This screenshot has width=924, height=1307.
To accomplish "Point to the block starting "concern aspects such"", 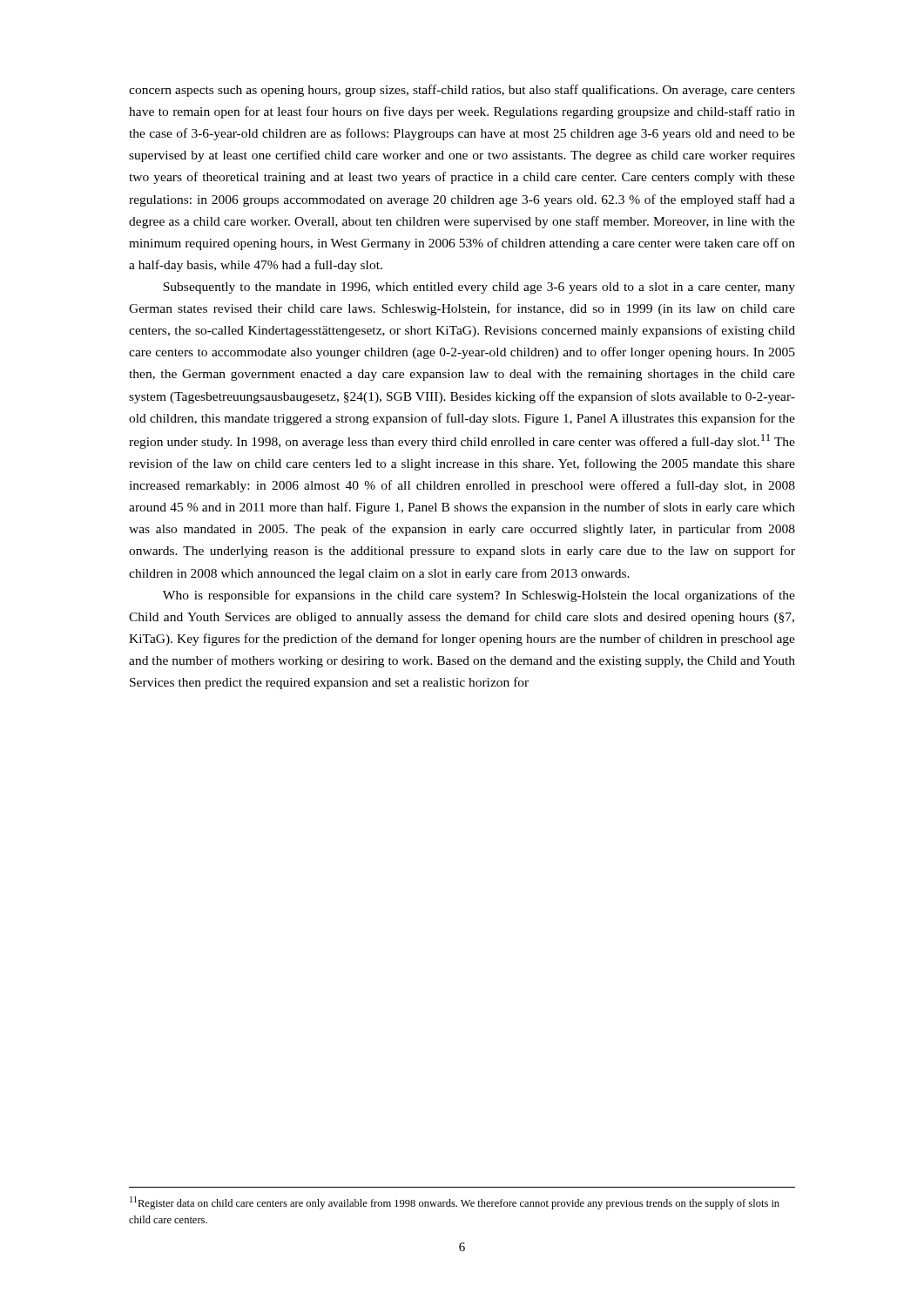I will (462, 177).
